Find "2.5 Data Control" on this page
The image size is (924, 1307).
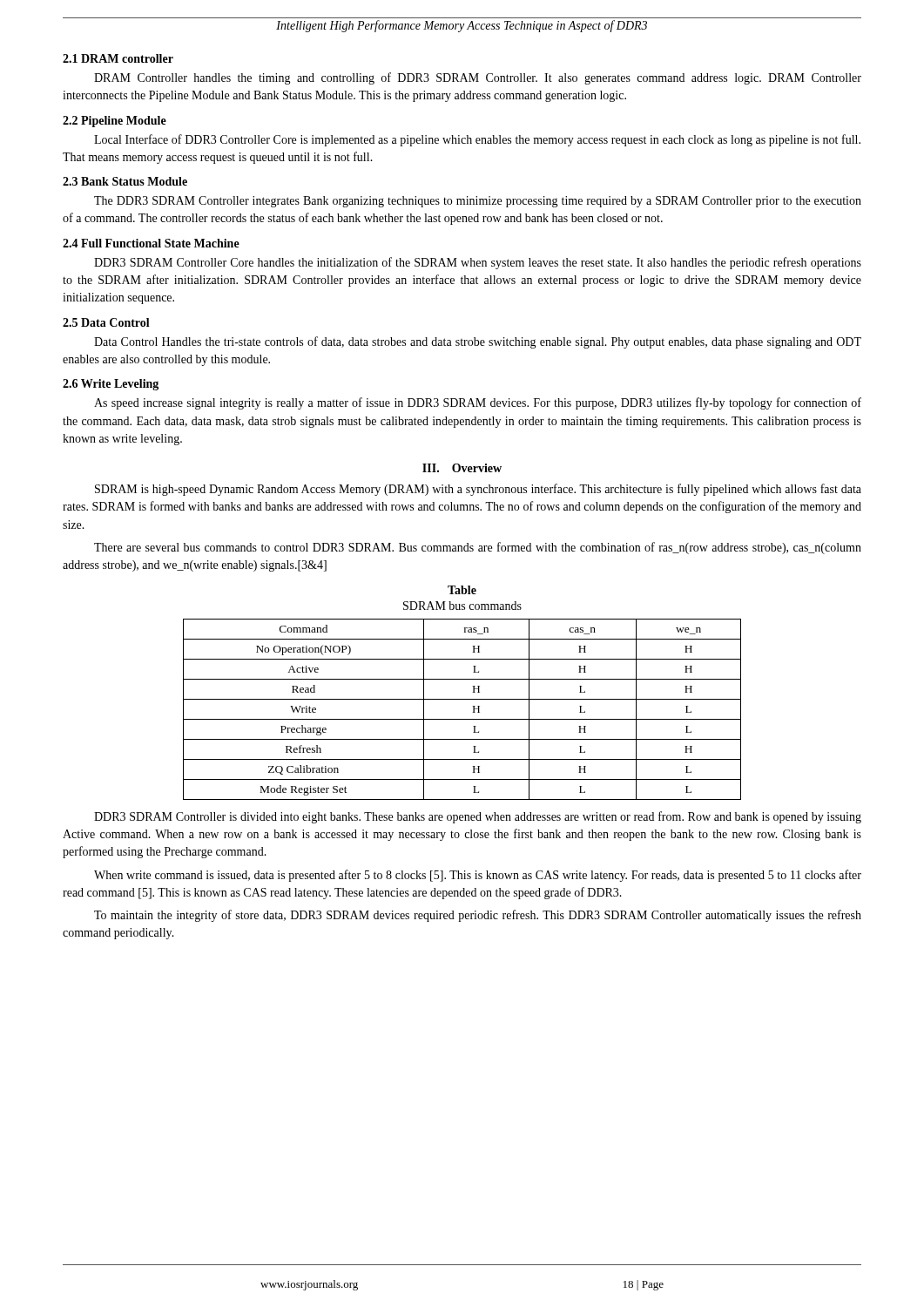click(106, 323)
